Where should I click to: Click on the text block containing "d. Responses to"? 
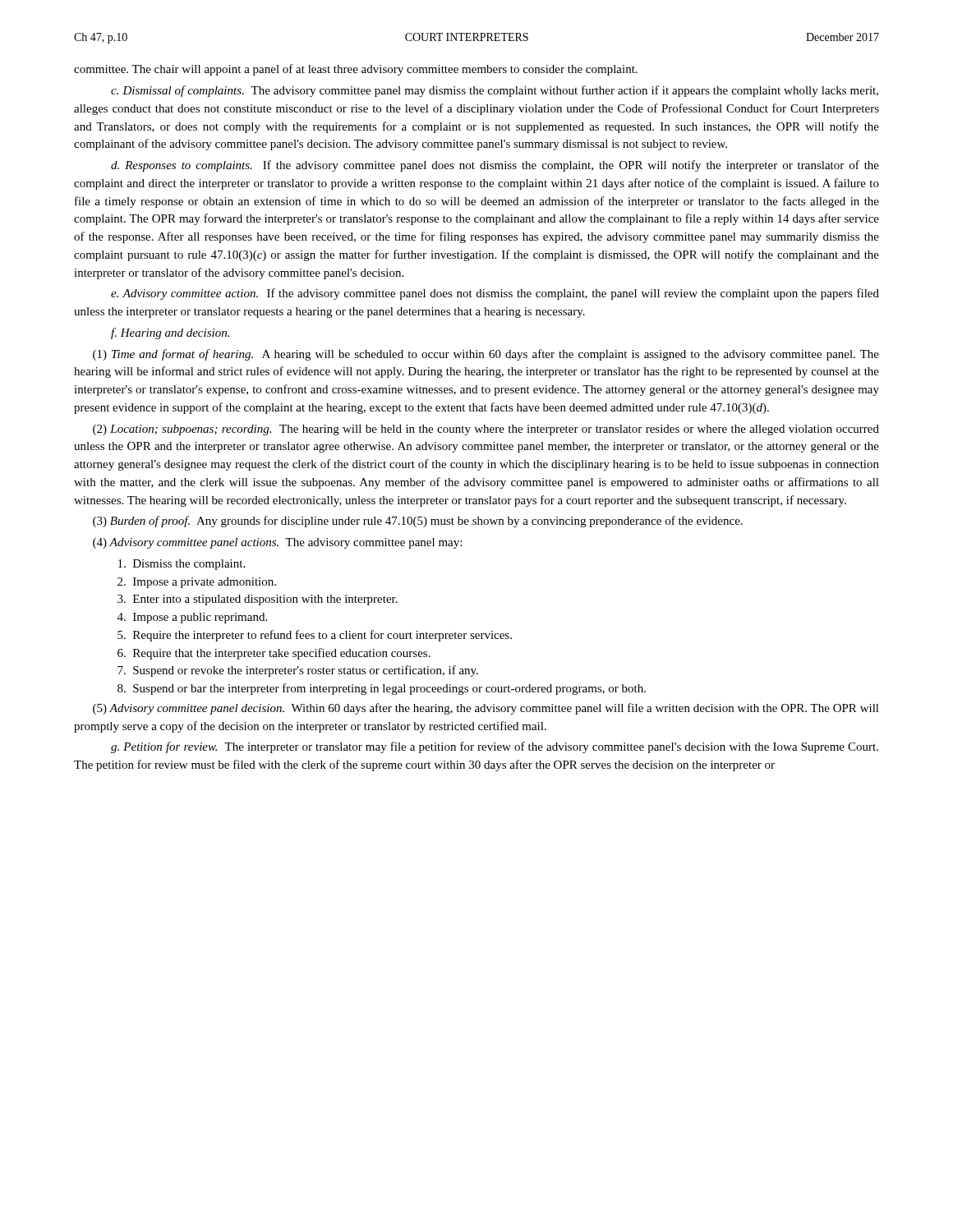point(476,219)
